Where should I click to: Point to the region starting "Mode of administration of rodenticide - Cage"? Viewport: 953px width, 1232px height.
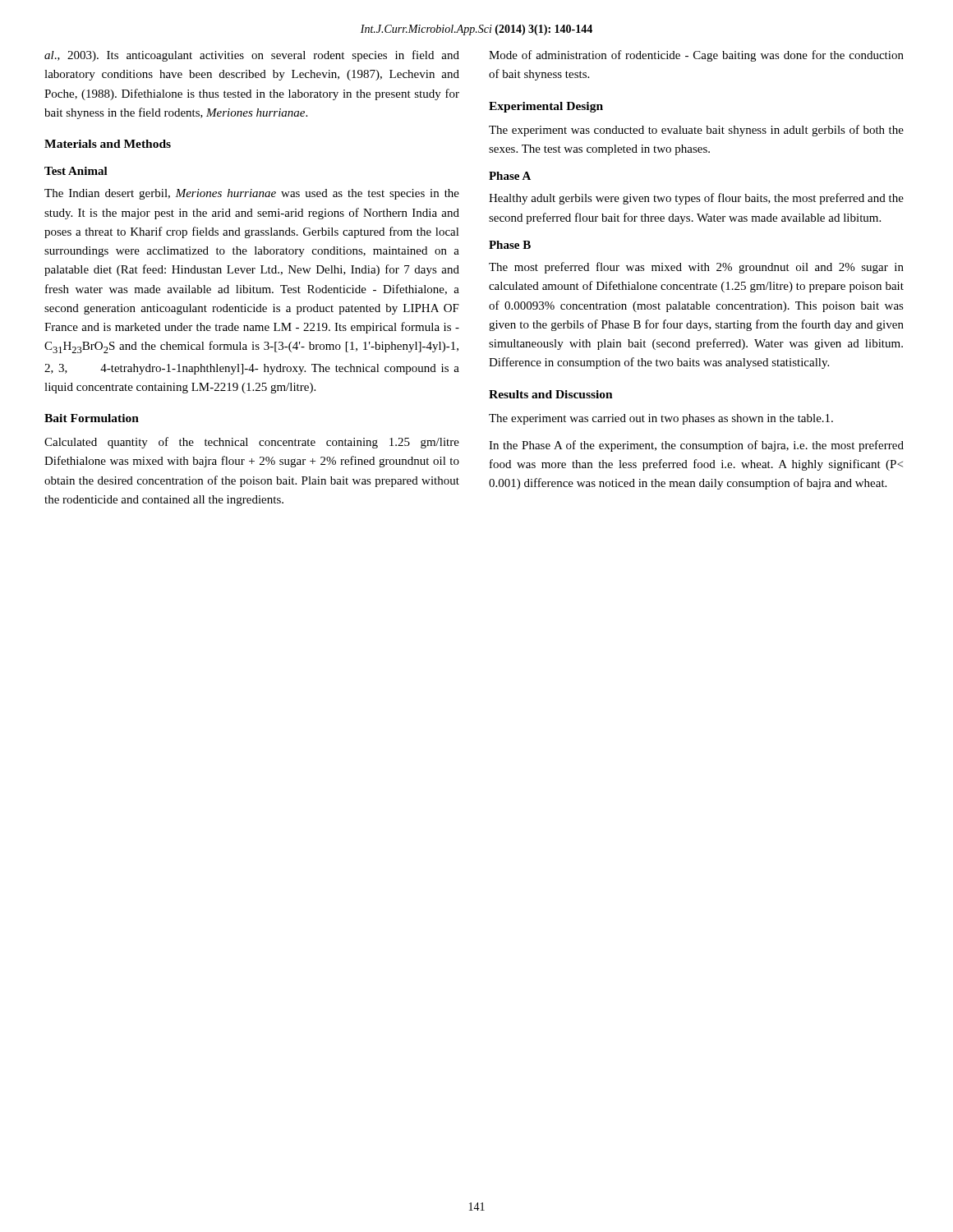pyautogui.click(x=696, y=65)
